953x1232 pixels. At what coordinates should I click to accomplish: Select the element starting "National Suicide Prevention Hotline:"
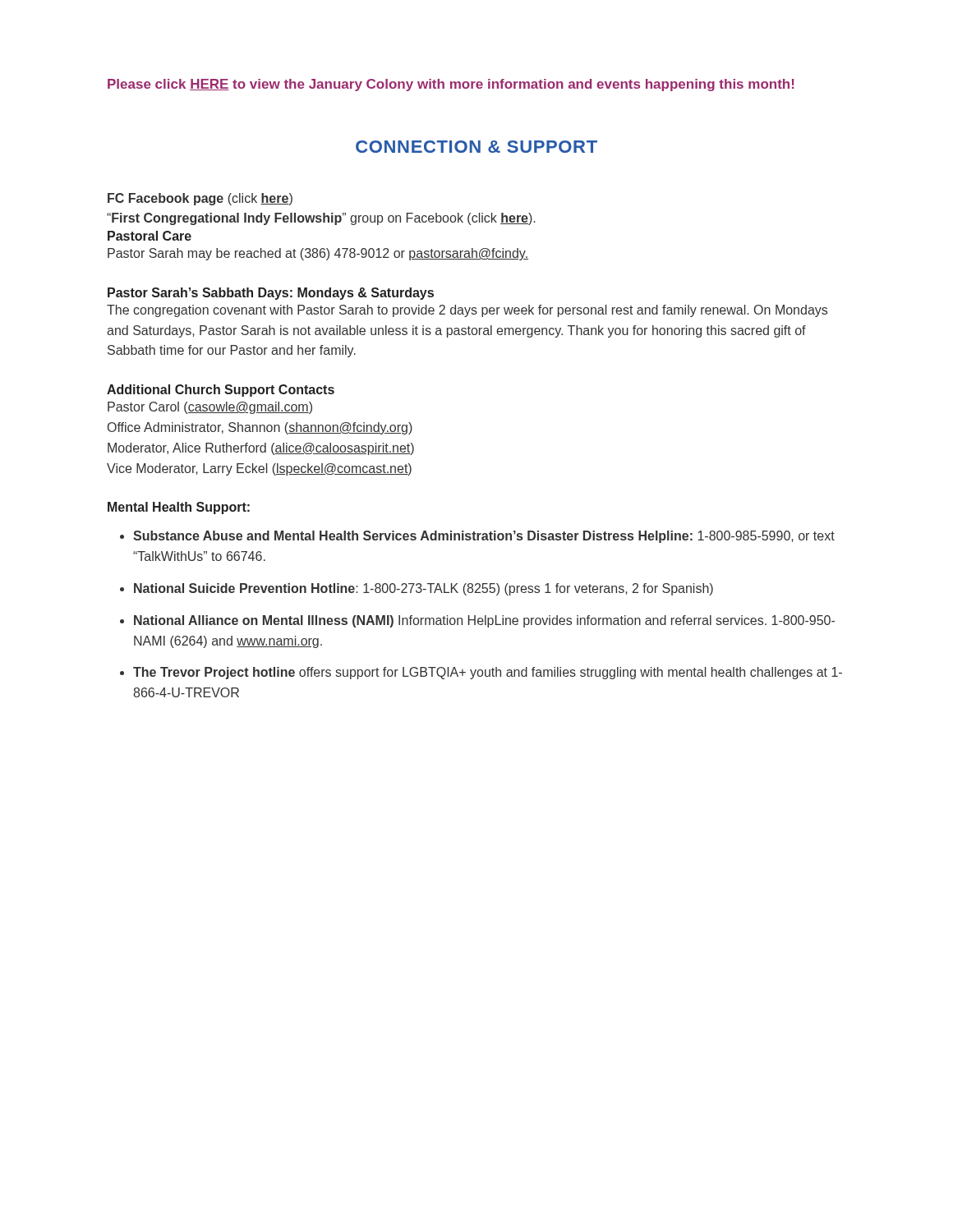[423, 589]
